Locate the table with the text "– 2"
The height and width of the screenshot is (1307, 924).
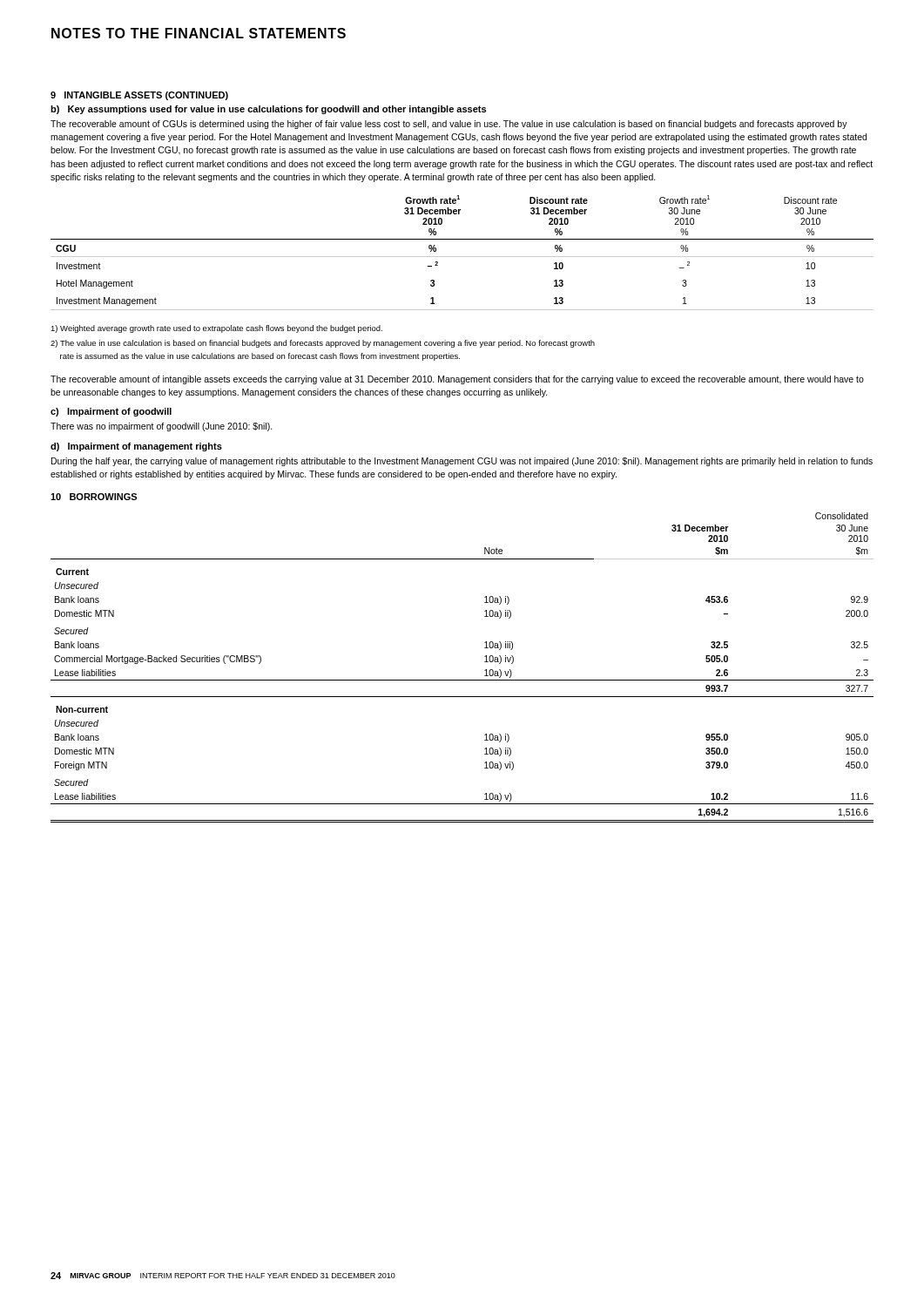click(462, 251)
